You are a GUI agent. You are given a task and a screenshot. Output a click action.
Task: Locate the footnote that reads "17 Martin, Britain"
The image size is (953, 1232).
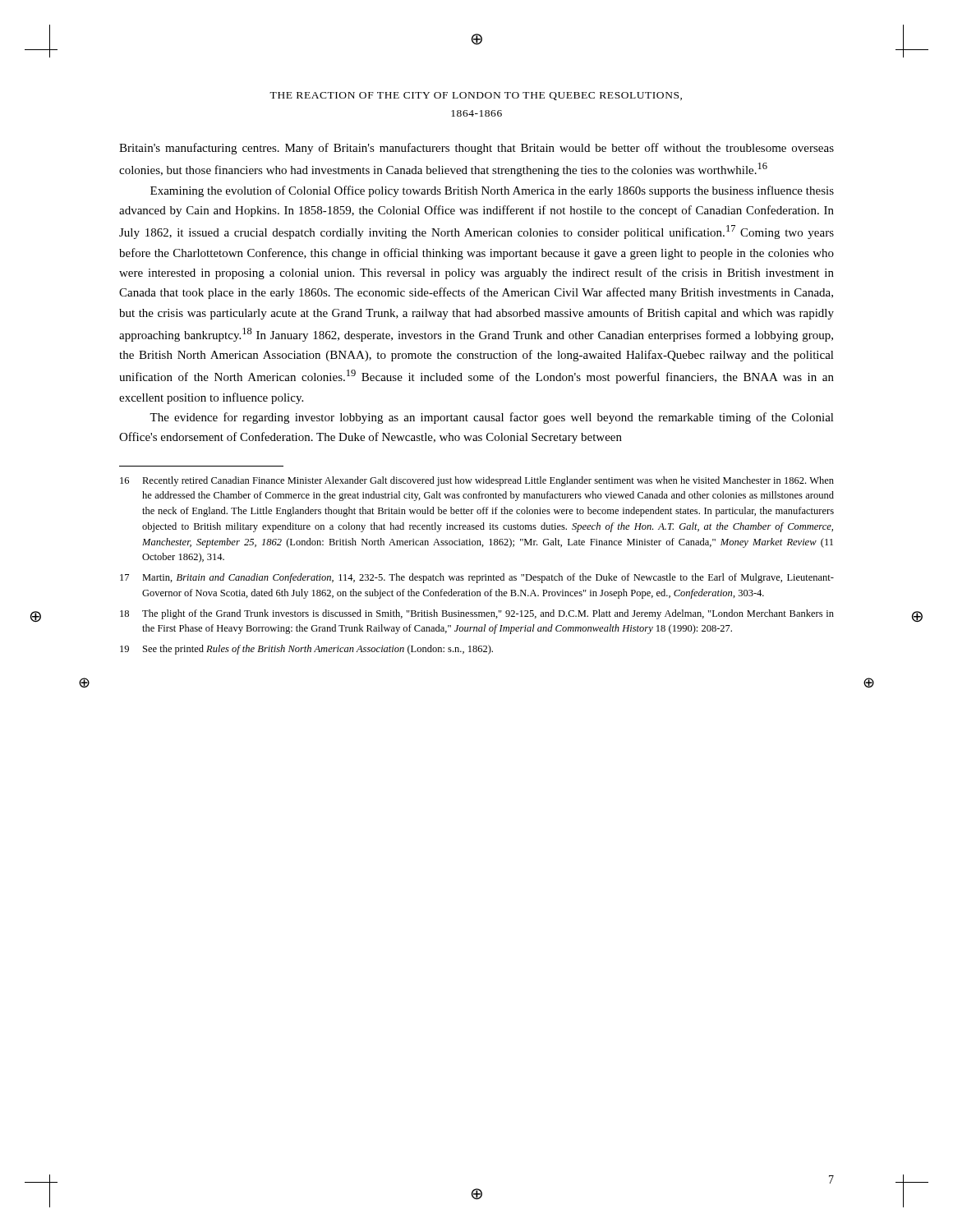pos(476,586)
